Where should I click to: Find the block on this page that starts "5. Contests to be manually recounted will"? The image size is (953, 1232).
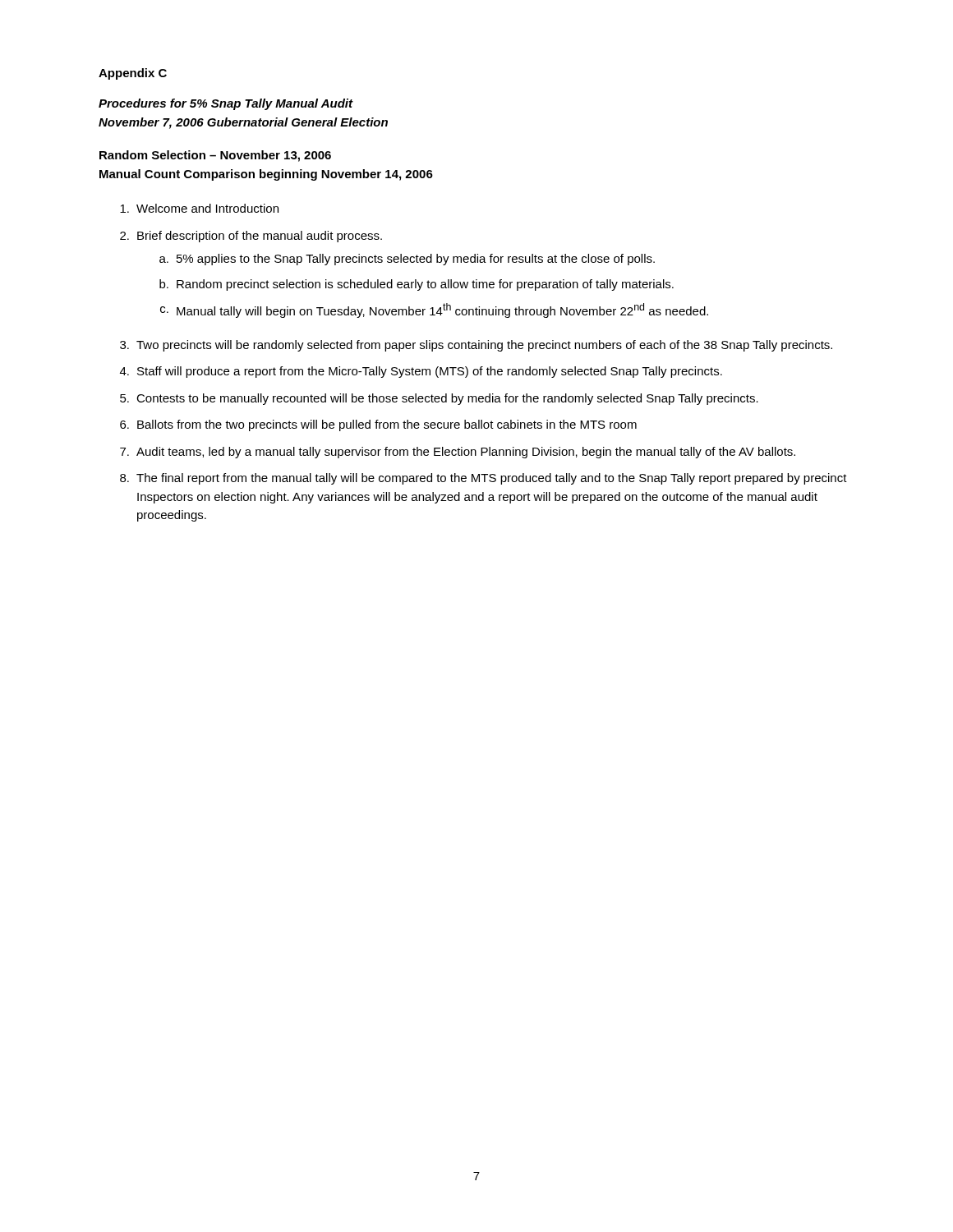coord(476,398)
